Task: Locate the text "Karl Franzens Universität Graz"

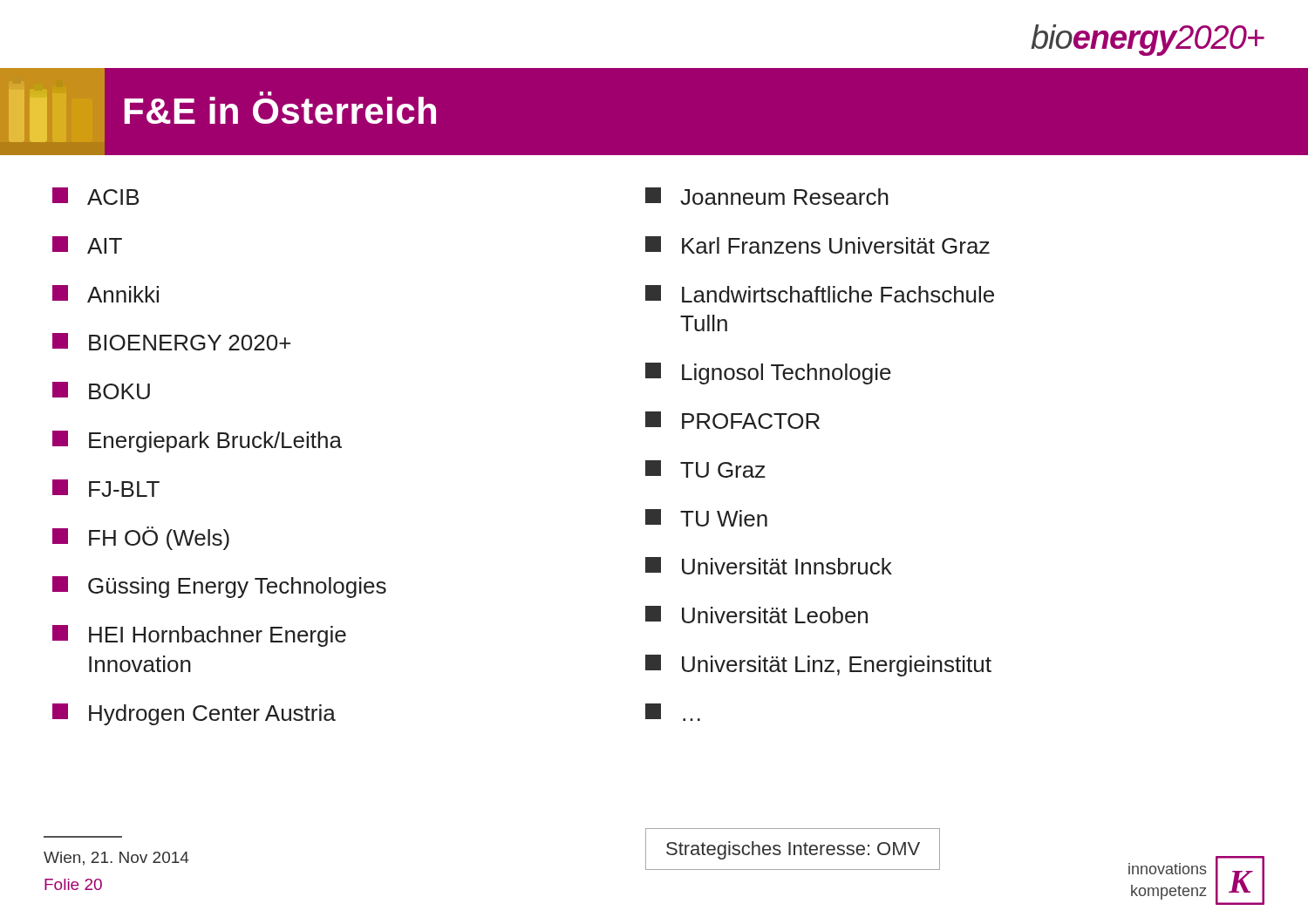Action: coord(818,246)
